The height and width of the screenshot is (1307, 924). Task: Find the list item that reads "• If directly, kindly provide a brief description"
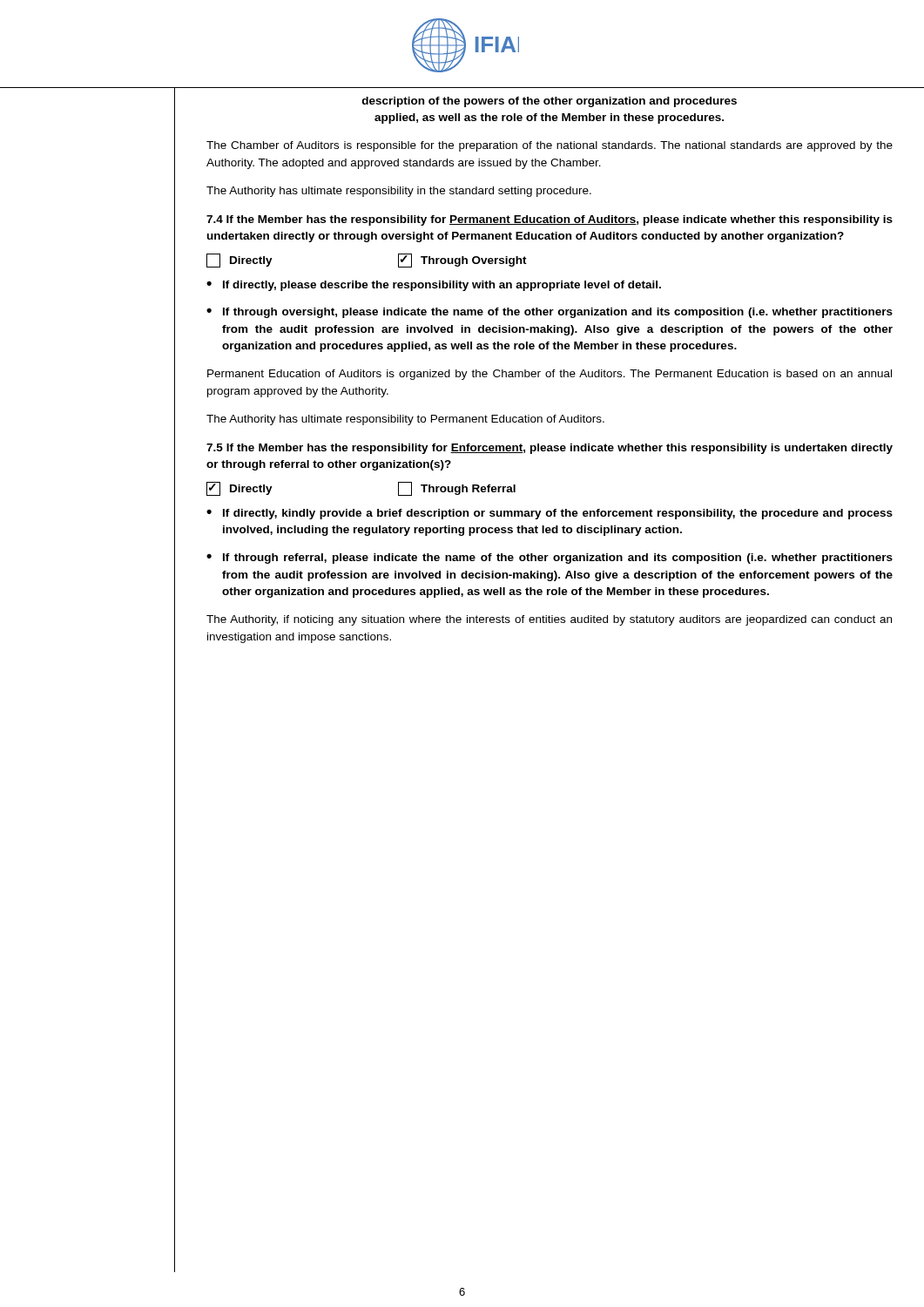pos(550,521)
